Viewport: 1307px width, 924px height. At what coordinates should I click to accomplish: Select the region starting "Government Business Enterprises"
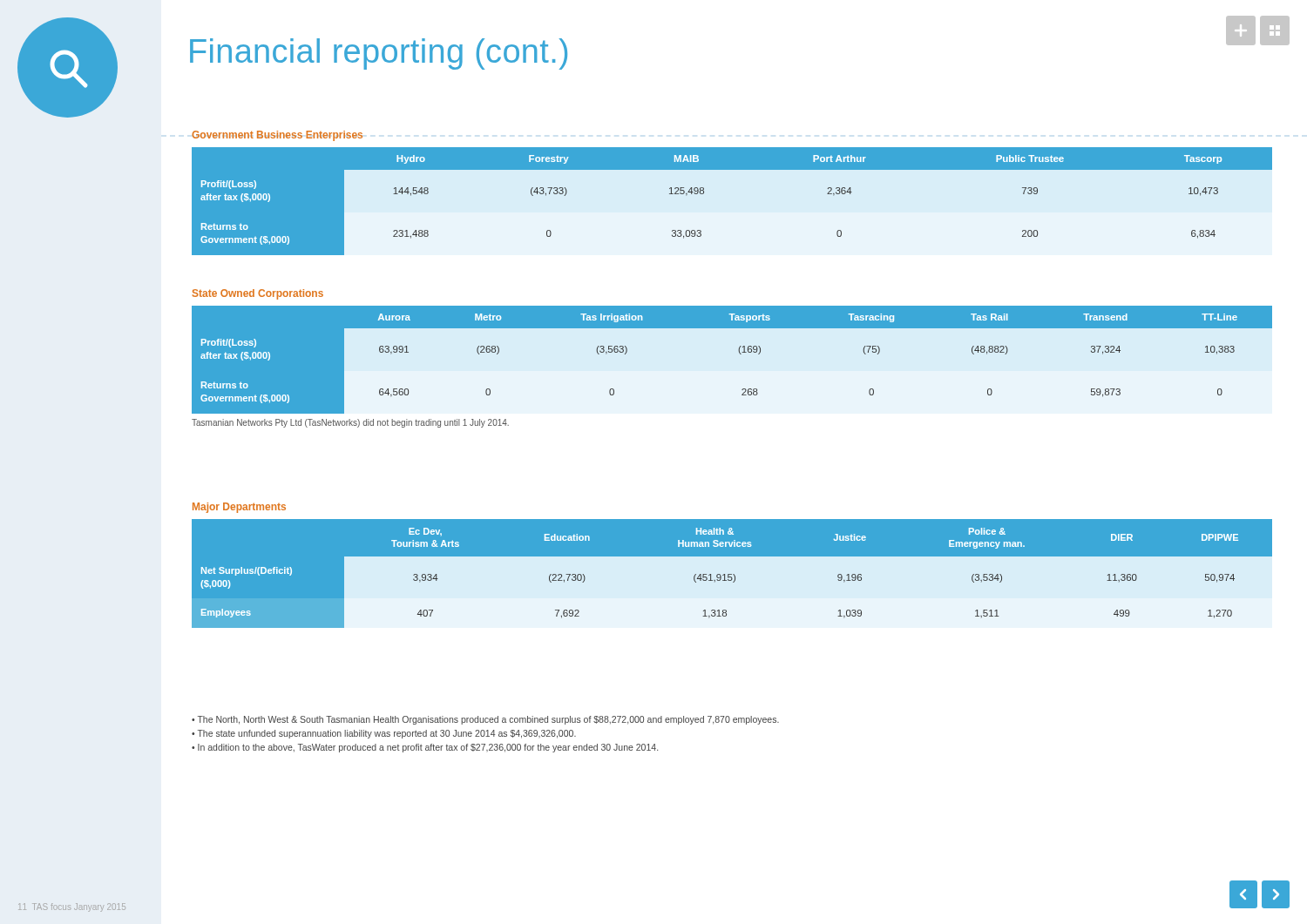[277, 135]
